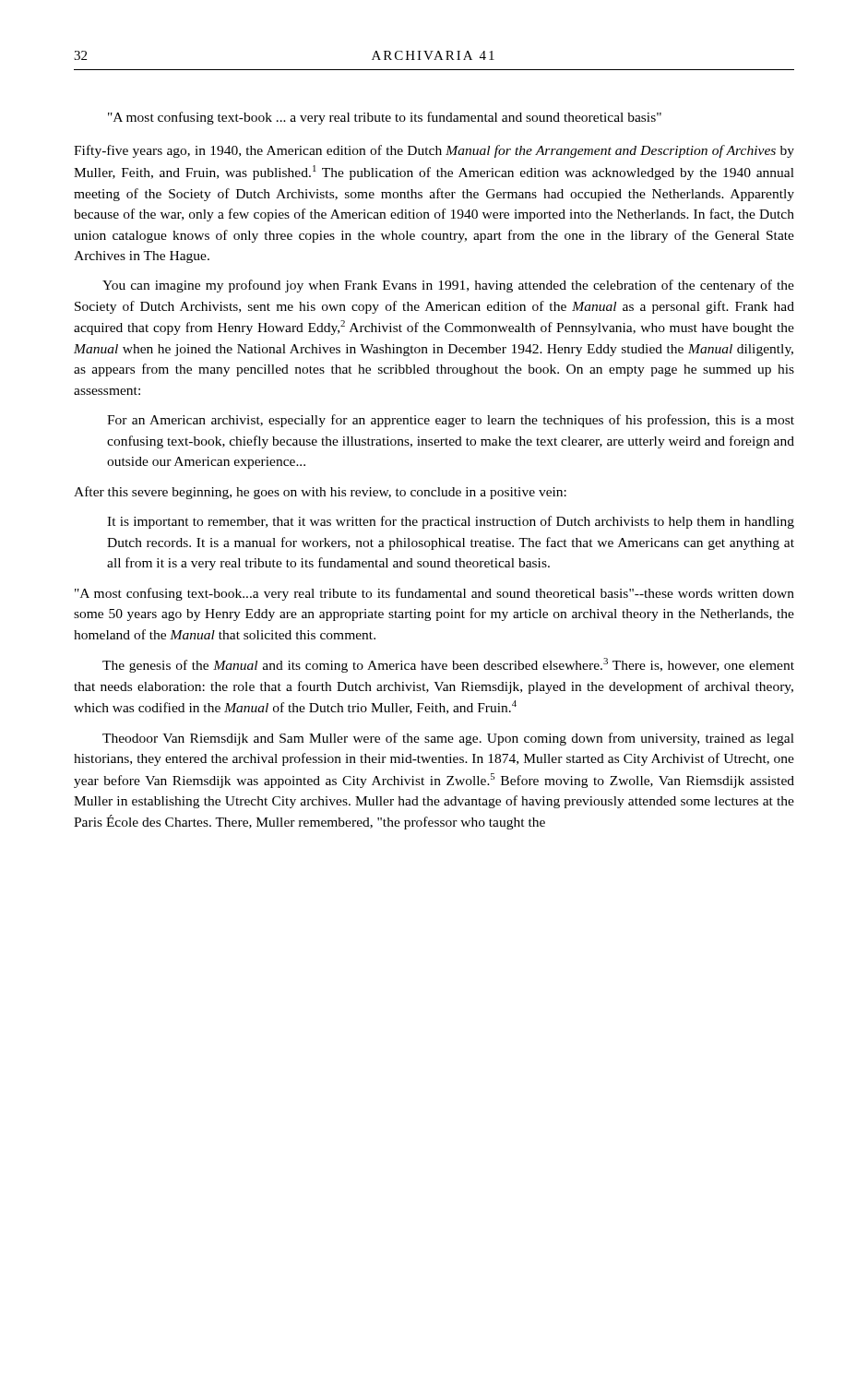Locate the block of text that opens with "Theodoor Van Riemsdijk and Sam Muller"

click(x=434, y=780)
